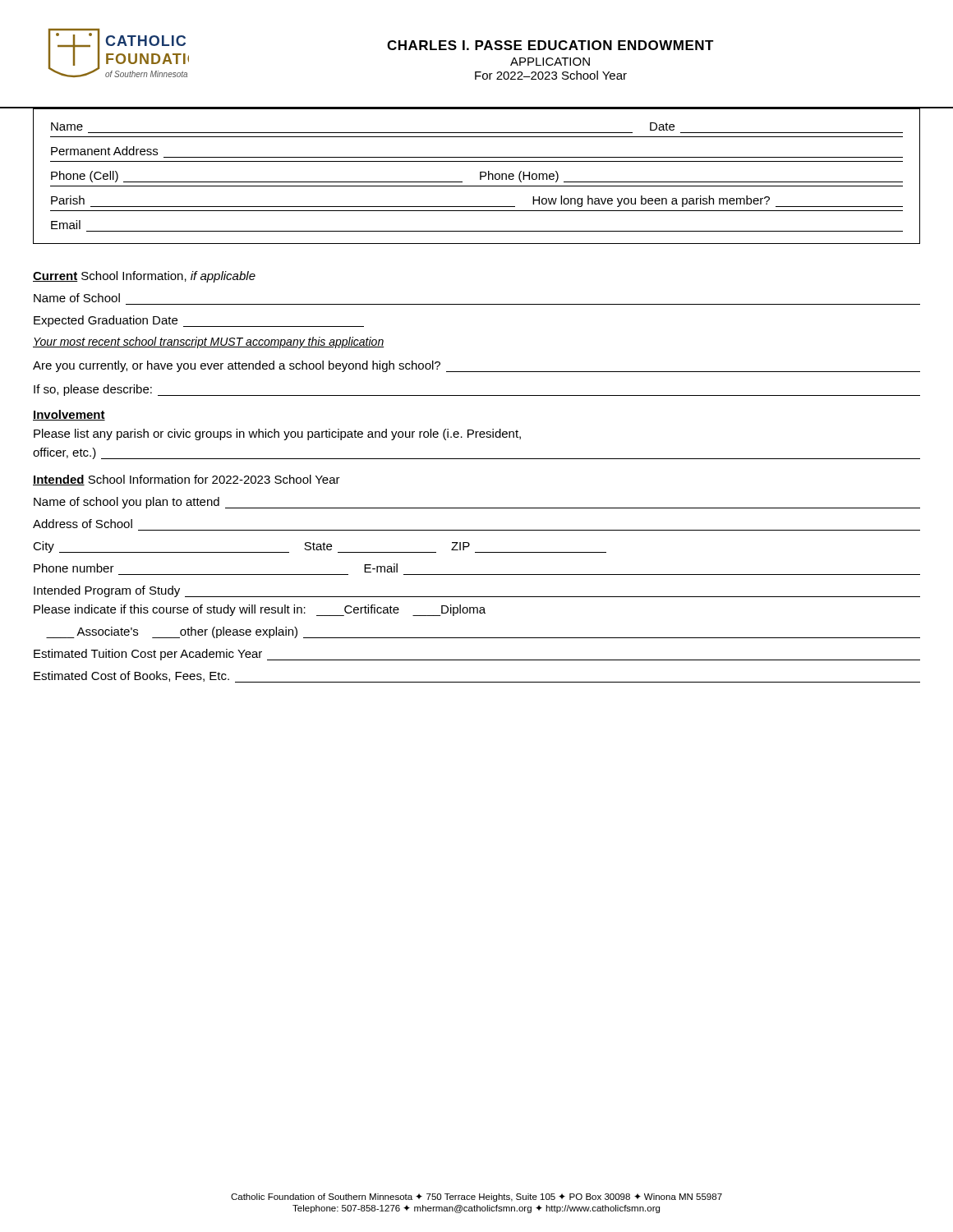
Task: Find the text block that says "Are you currently, or have you"
Action: [x=476, y=363]
